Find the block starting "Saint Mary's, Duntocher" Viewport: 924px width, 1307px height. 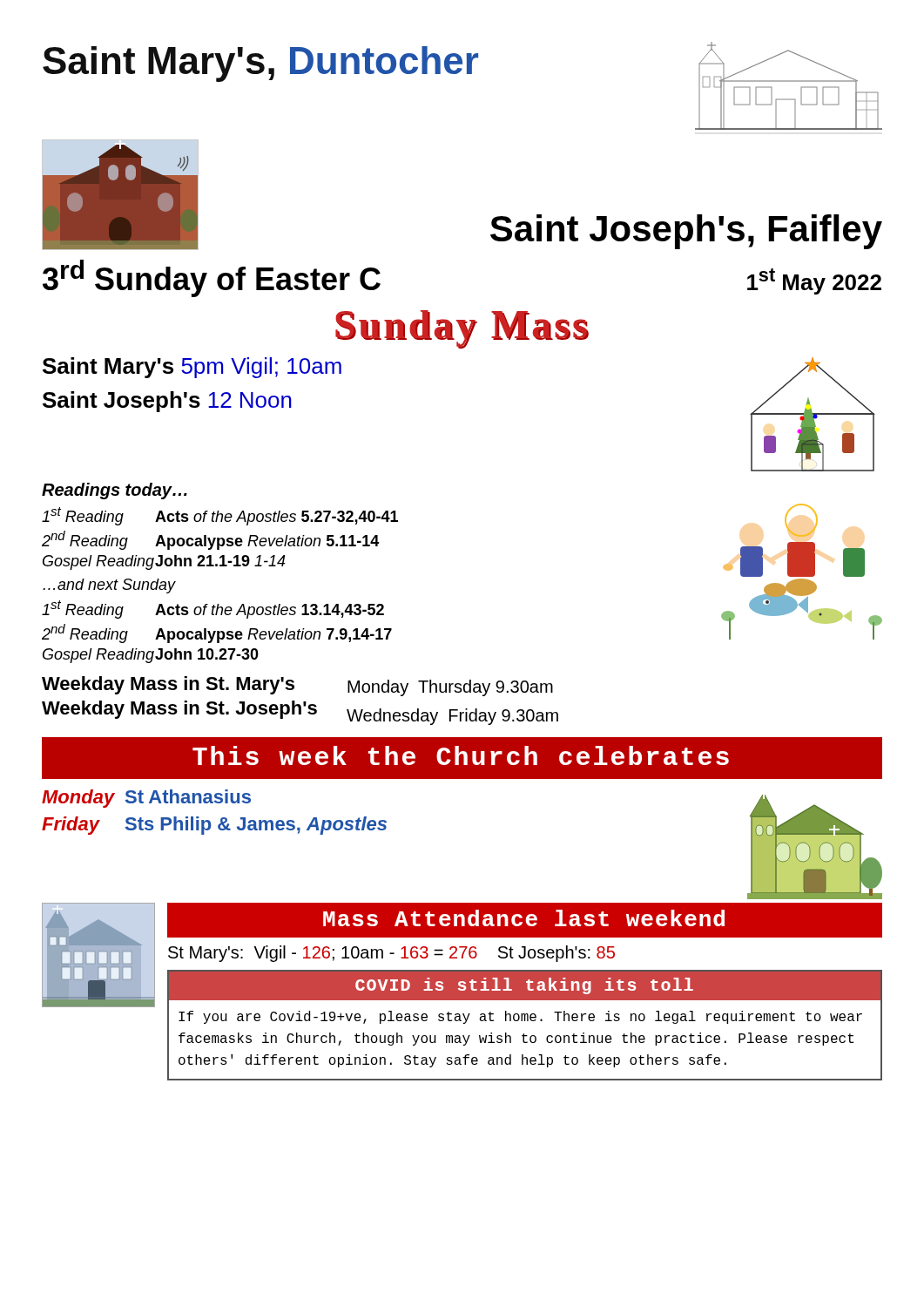pos(260,61)
